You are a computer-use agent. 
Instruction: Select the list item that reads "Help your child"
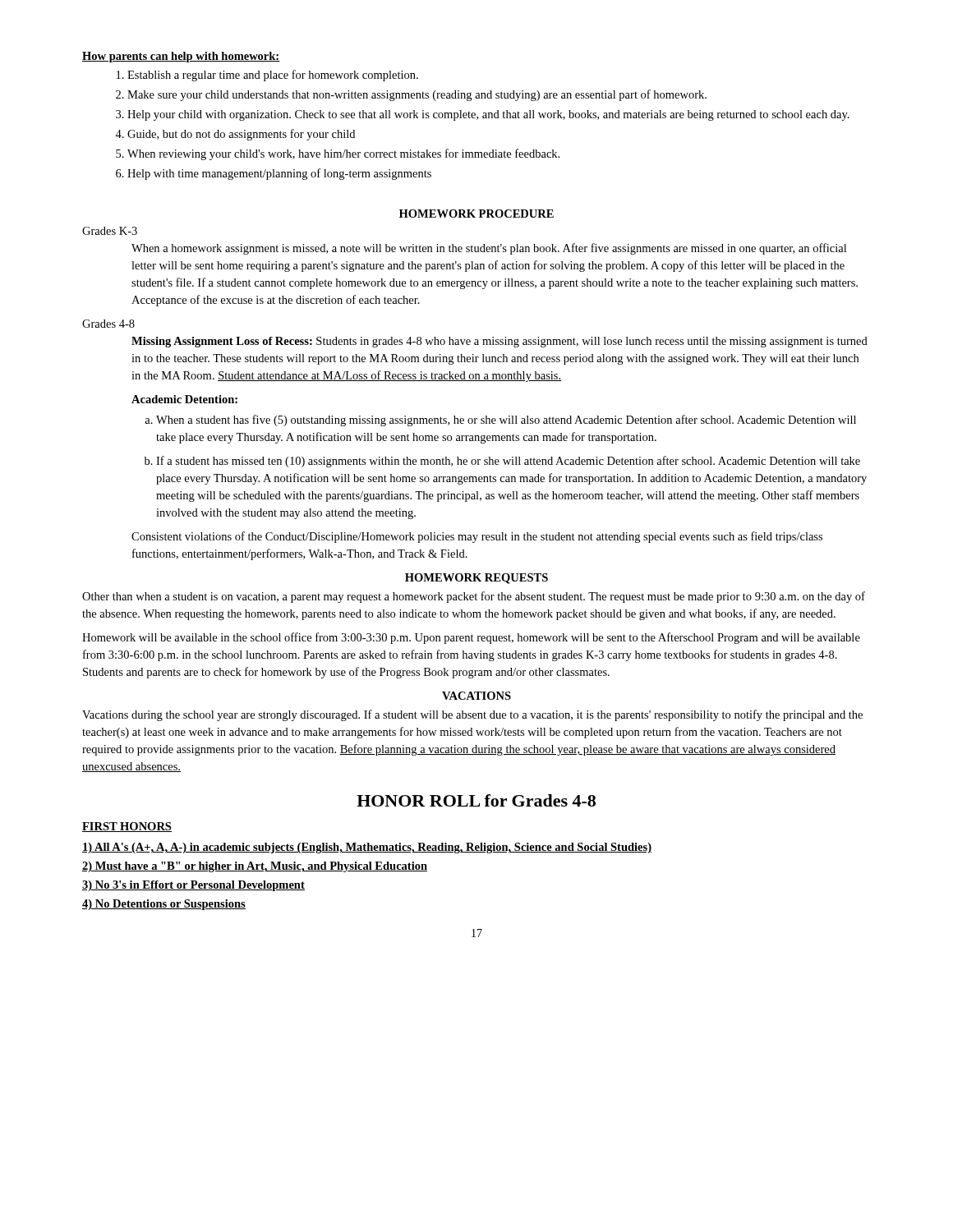tap(489, 114)
